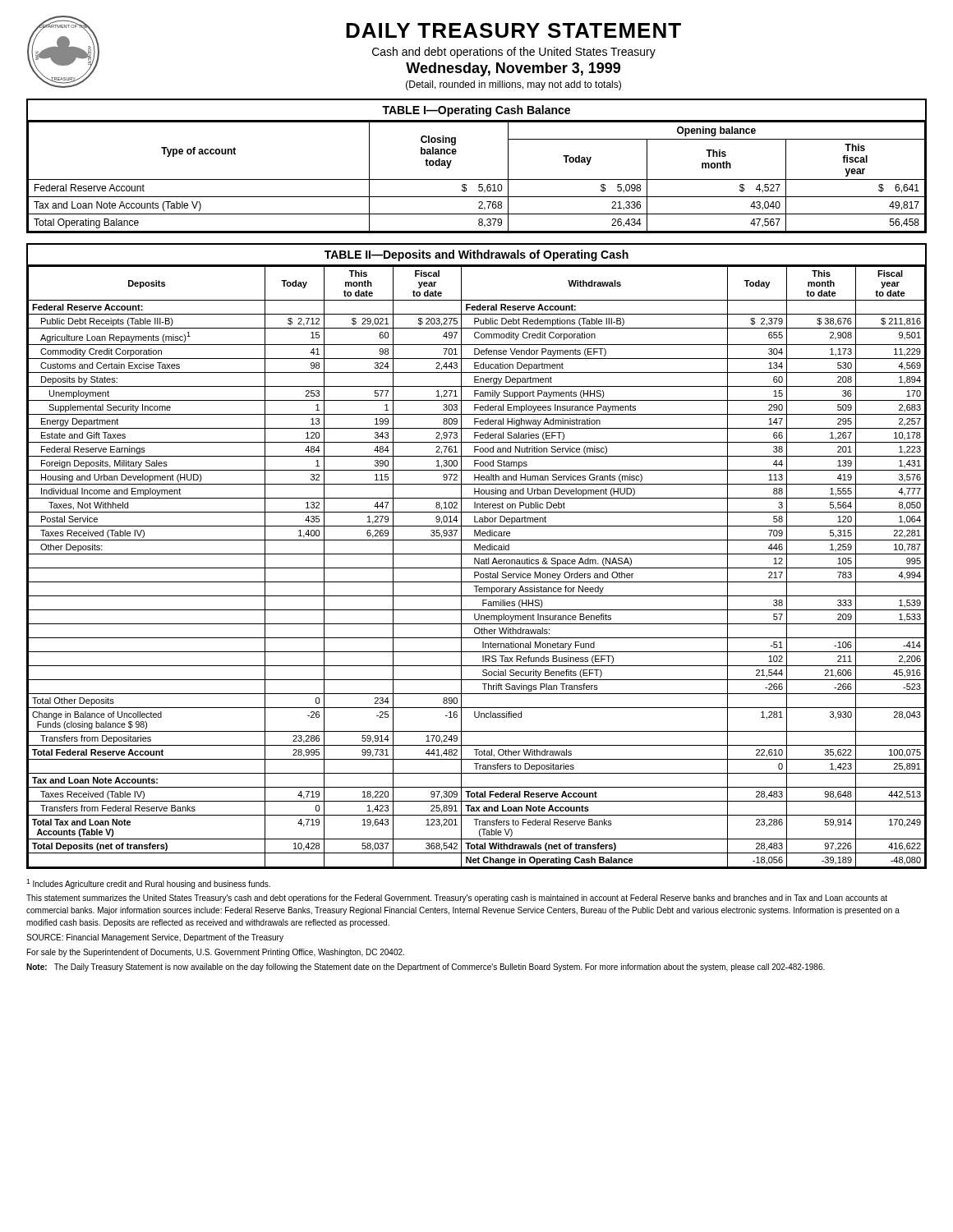Find the text block that reads "This statement summarizes the"
The width and height of the screenshot is (953, 1232).
pyautogui.click(x=463, y=910)
